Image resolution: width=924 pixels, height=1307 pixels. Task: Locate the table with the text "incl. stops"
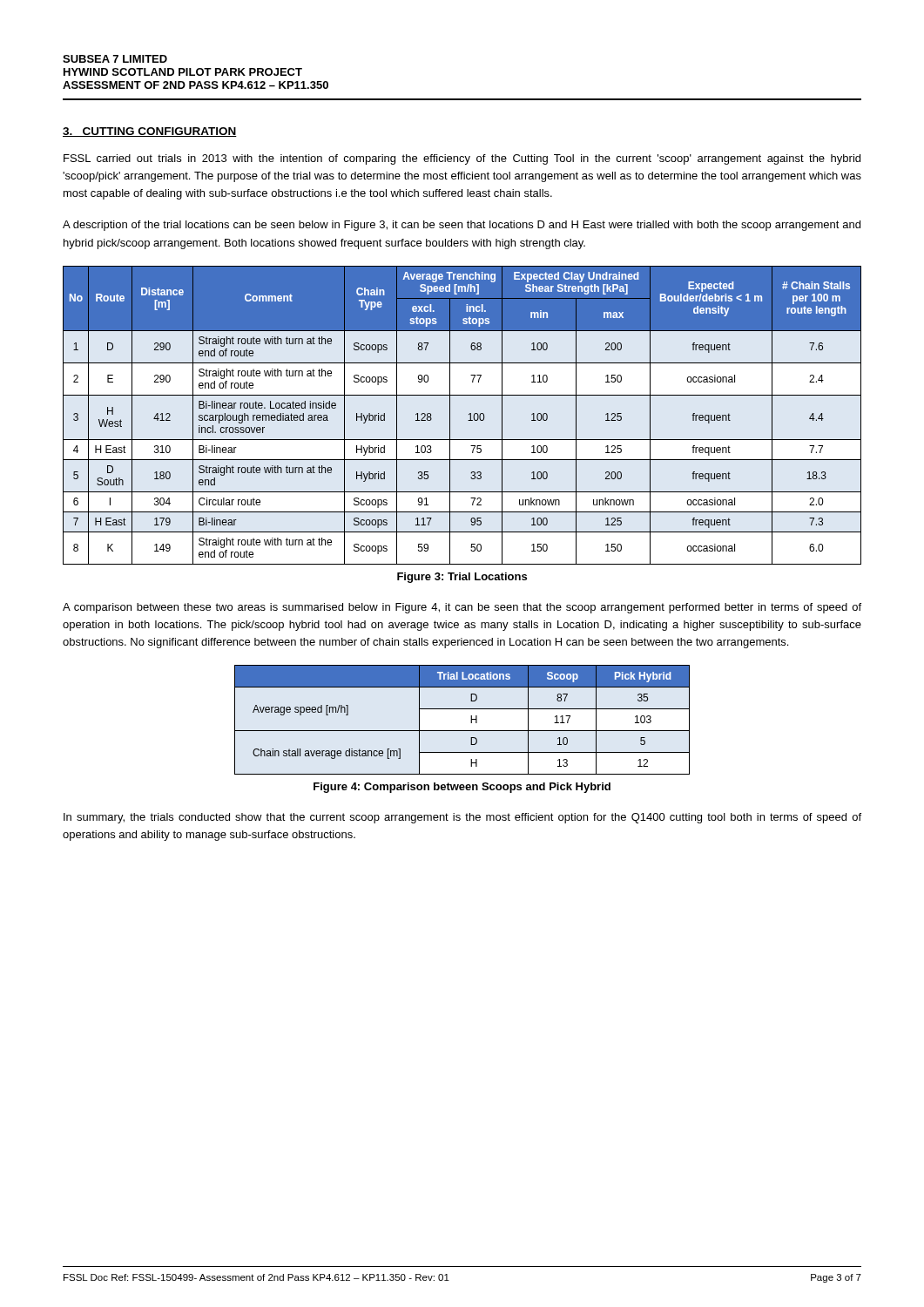coord(462,415)
